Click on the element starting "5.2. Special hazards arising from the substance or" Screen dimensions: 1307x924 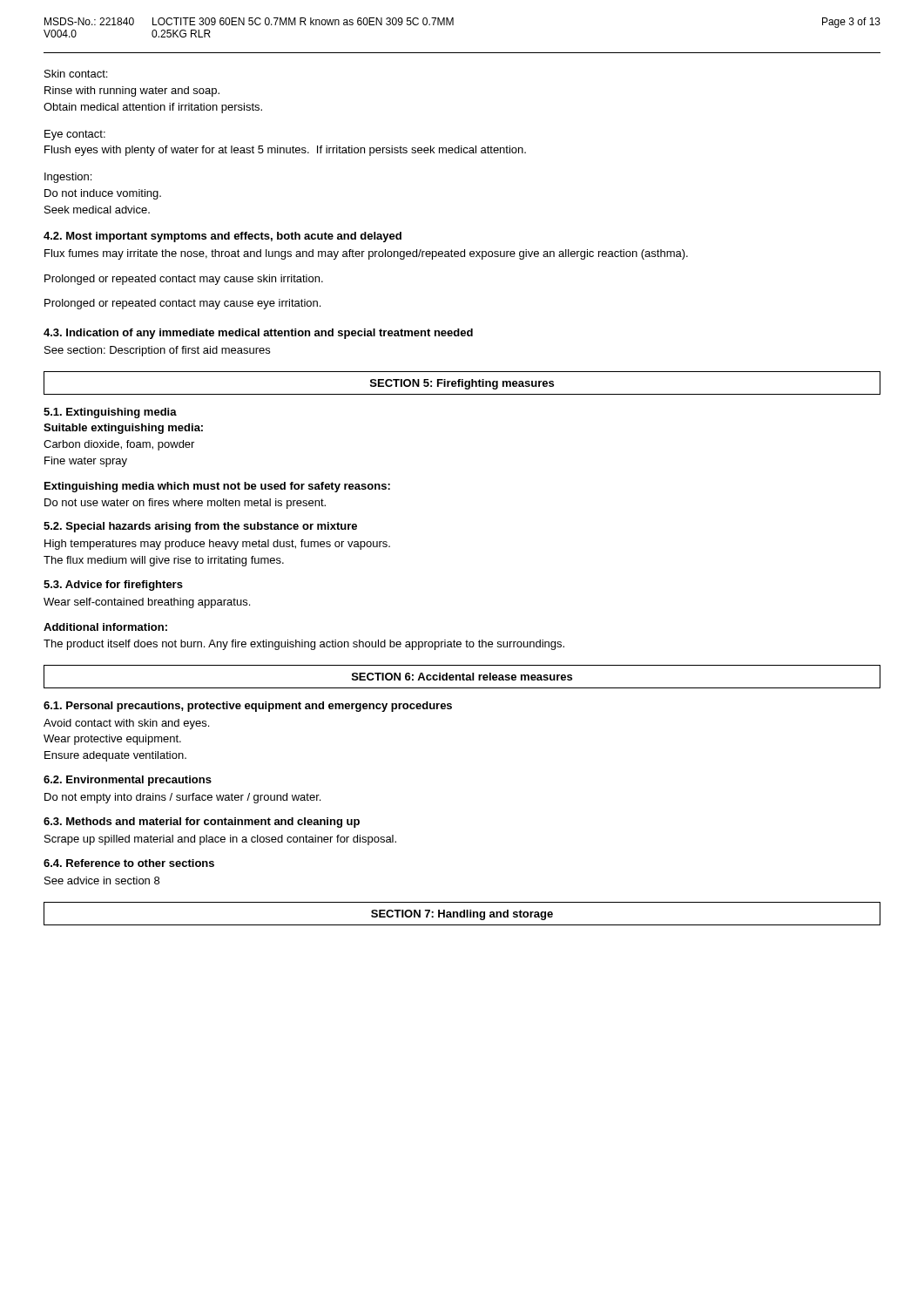point(201,526)
